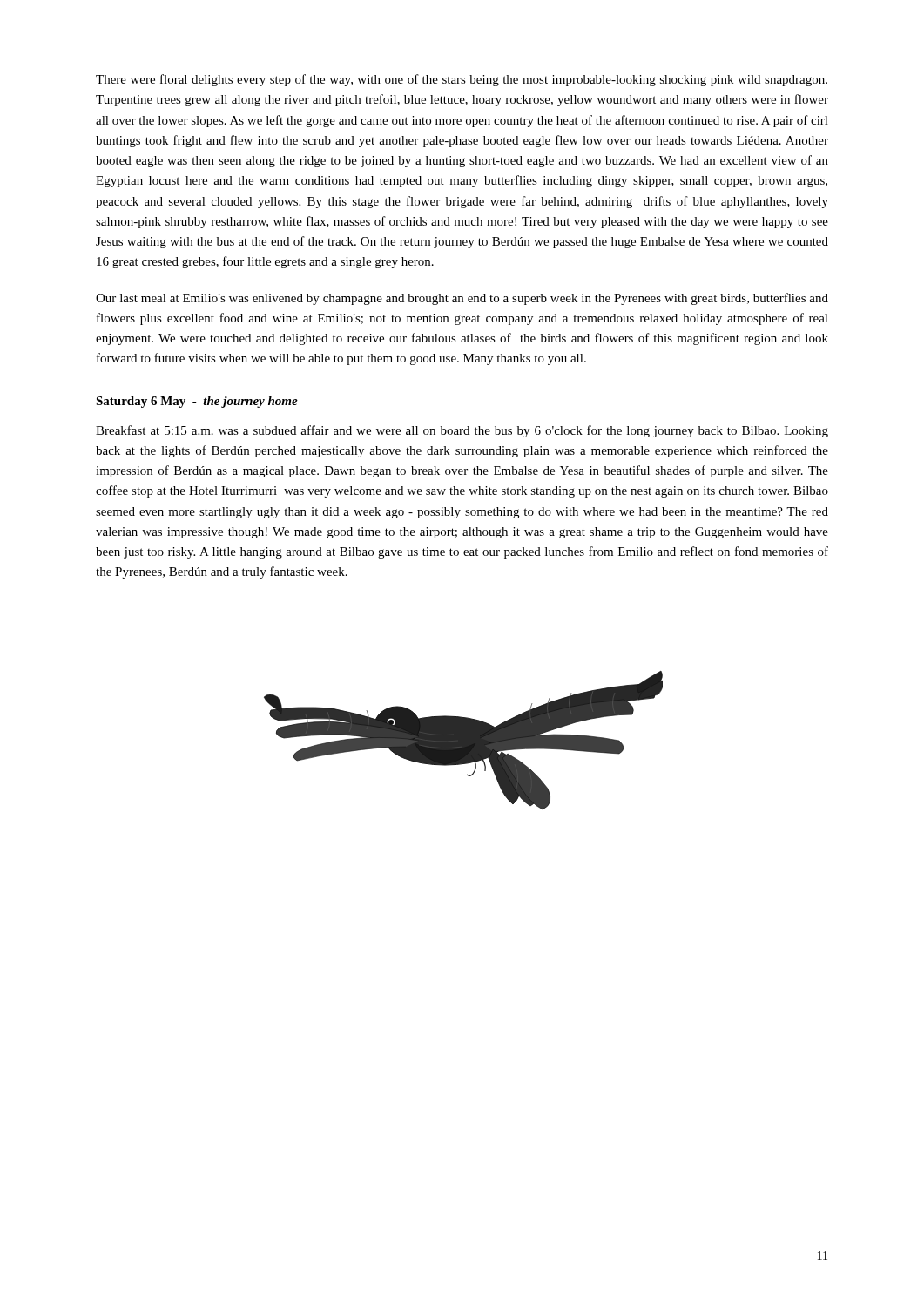Click the passage that begins "Our last meal at Emilio's was enlivened"
The height and width of the screenshot is (1307, 924).
click(x=462, y=328)
